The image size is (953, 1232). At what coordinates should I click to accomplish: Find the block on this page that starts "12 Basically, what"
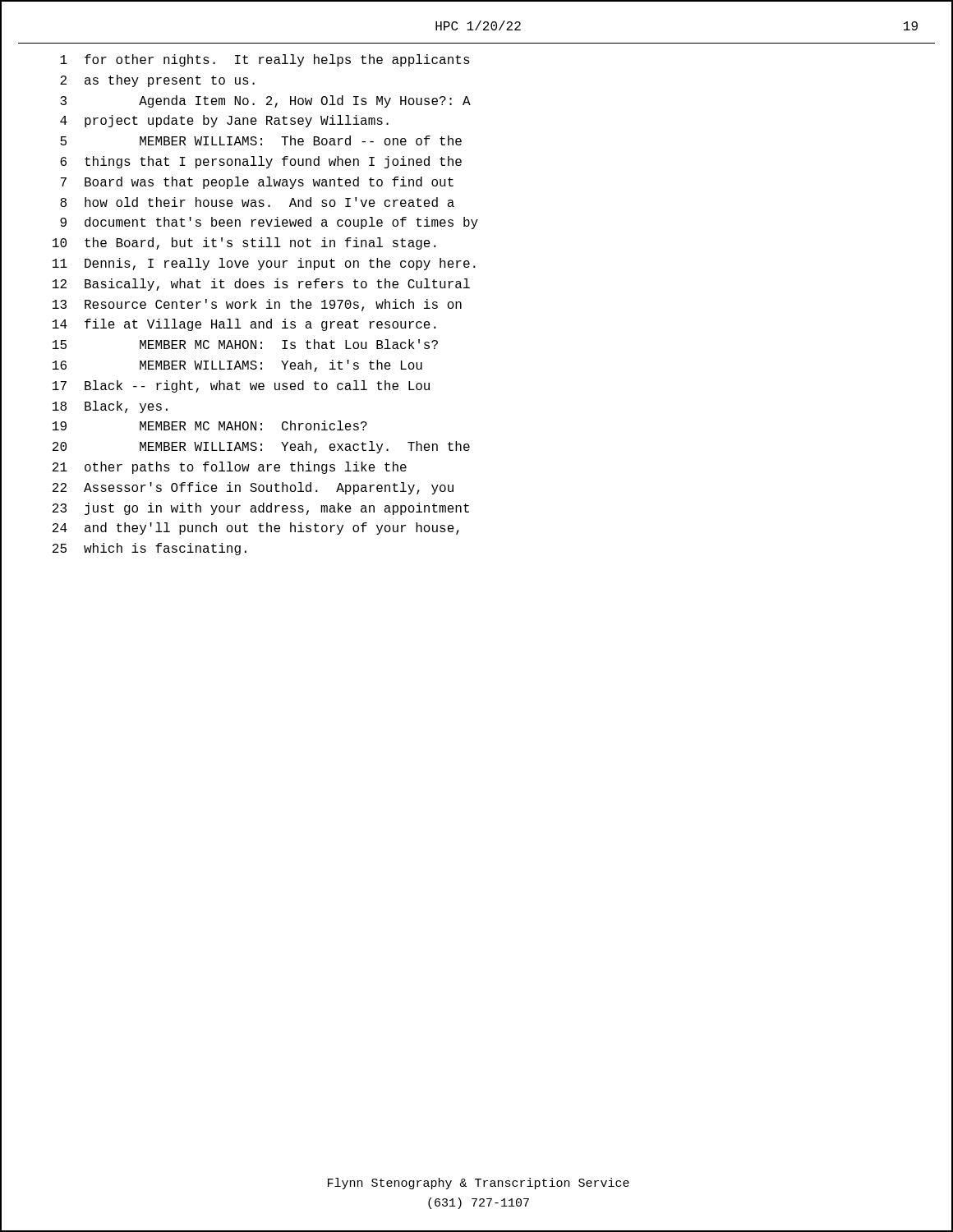(476, 285)
